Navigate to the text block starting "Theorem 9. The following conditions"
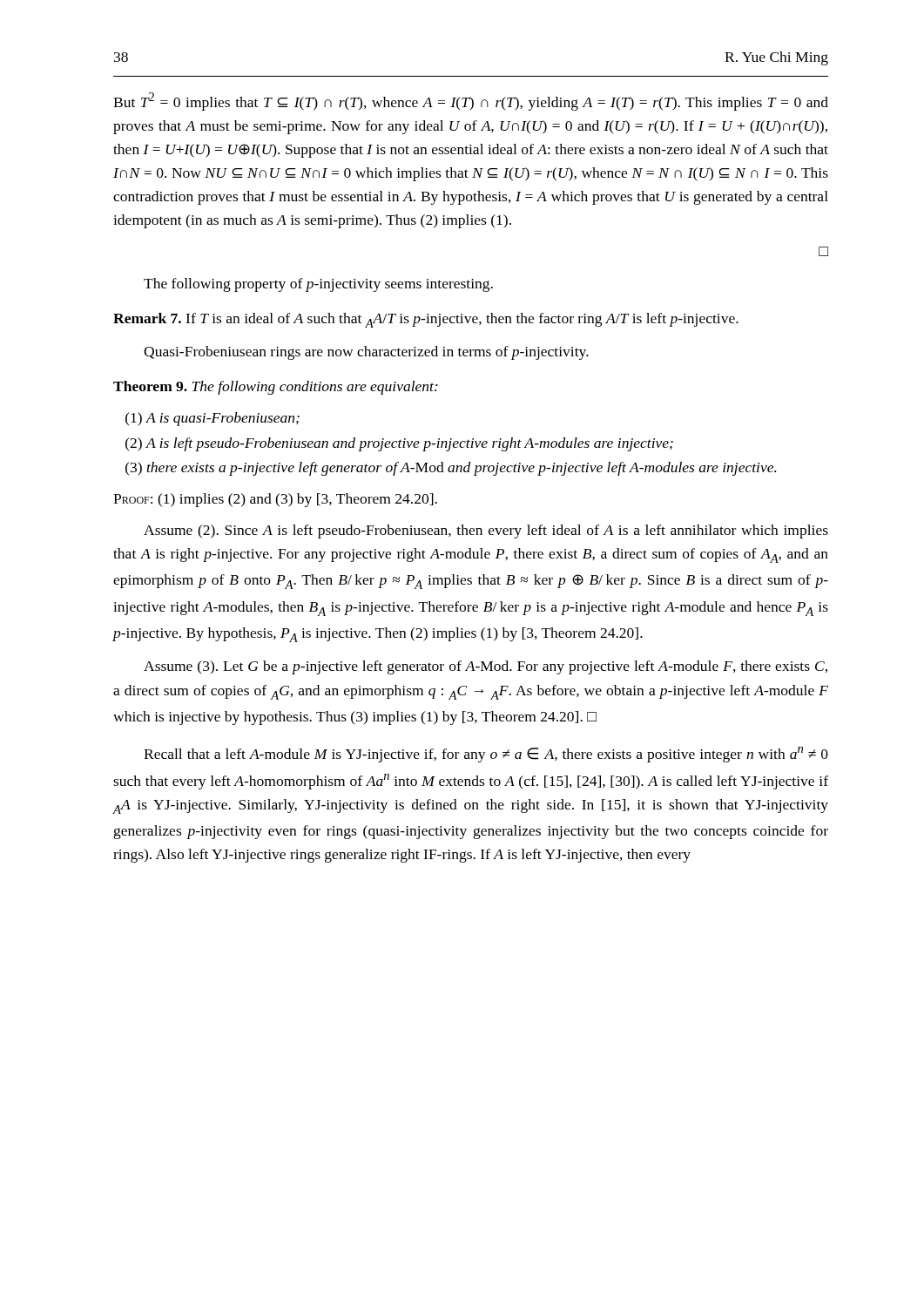Image resolution: width=924 pixels, height=1307 pixels. (276, 388)
